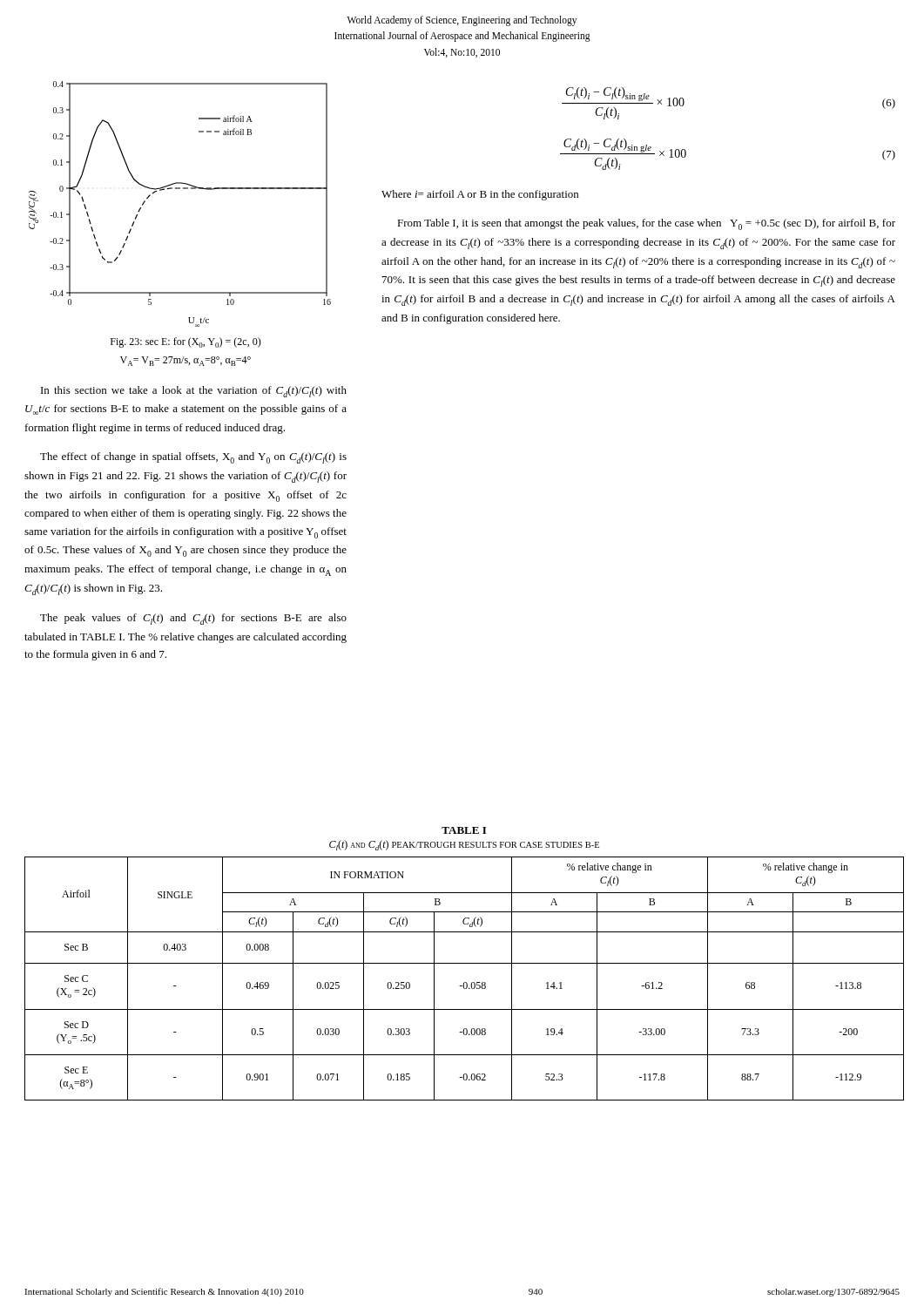This screenshot has height=1307, width=924.
Task: Find the block on this page that starts "In this section we take a"
Action: 185,522
